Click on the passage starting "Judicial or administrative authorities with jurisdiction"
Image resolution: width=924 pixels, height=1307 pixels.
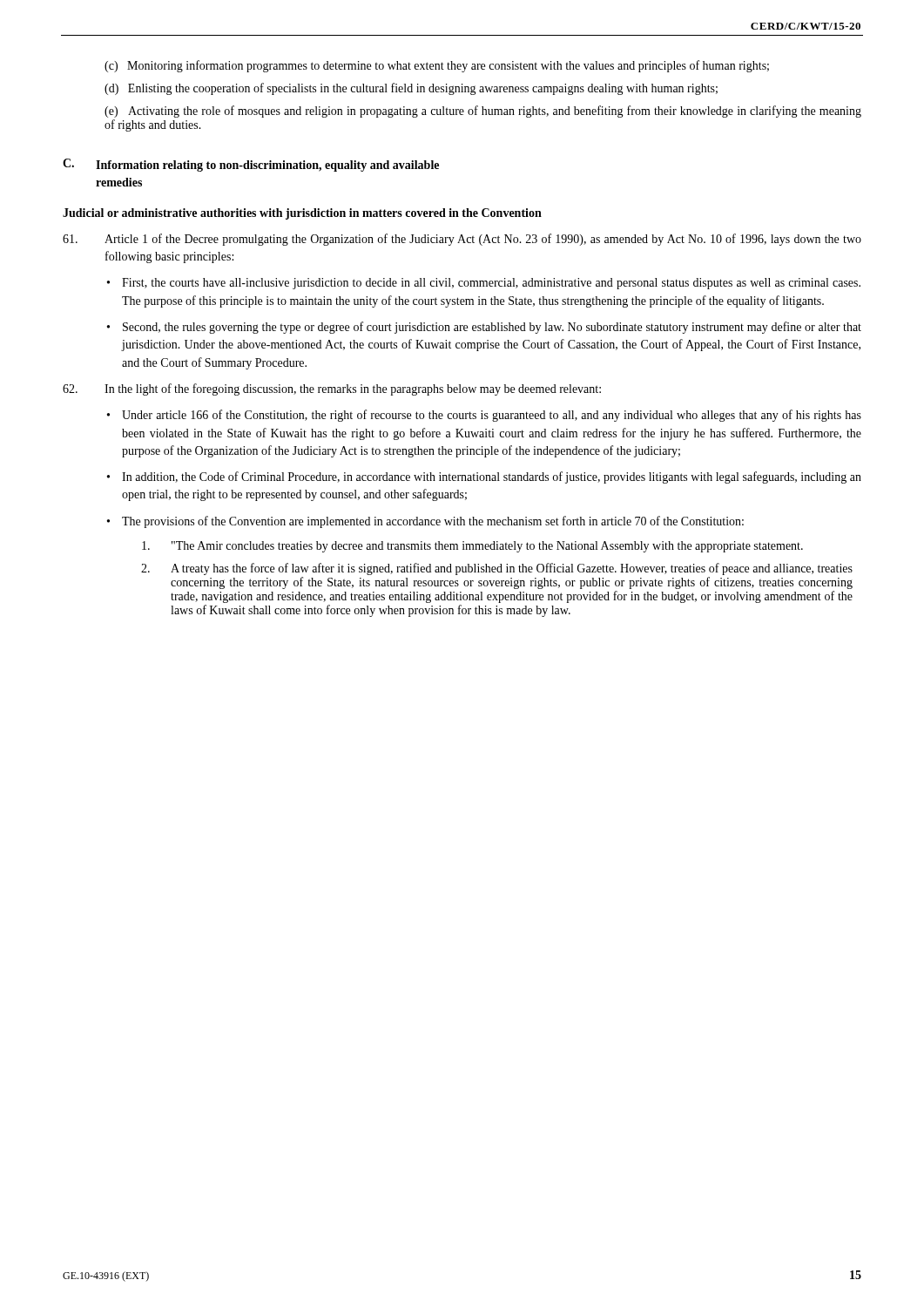tap(302, 213)
